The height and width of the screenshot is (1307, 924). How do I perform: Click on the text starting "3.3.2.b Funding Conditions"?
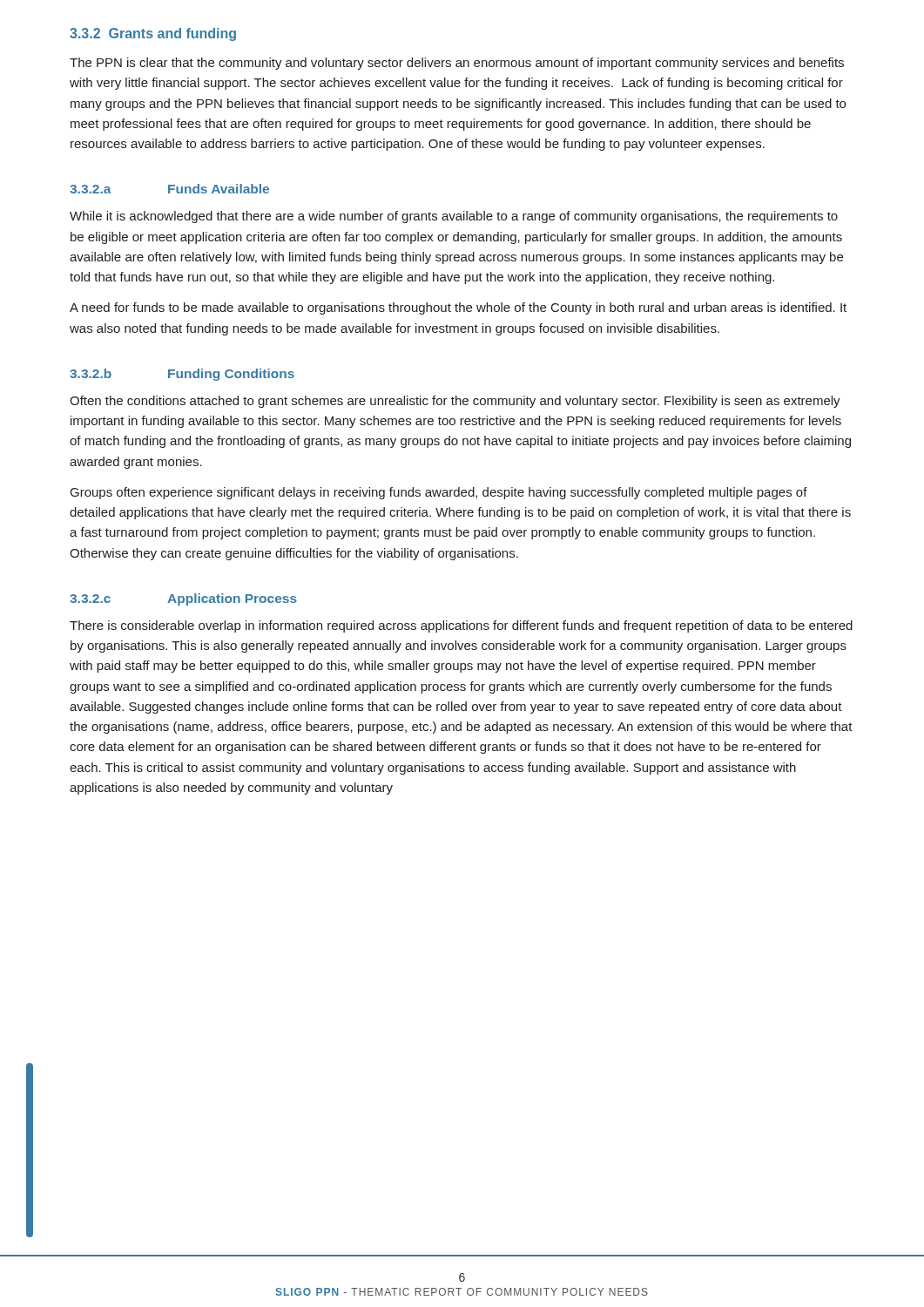point(182,374)
